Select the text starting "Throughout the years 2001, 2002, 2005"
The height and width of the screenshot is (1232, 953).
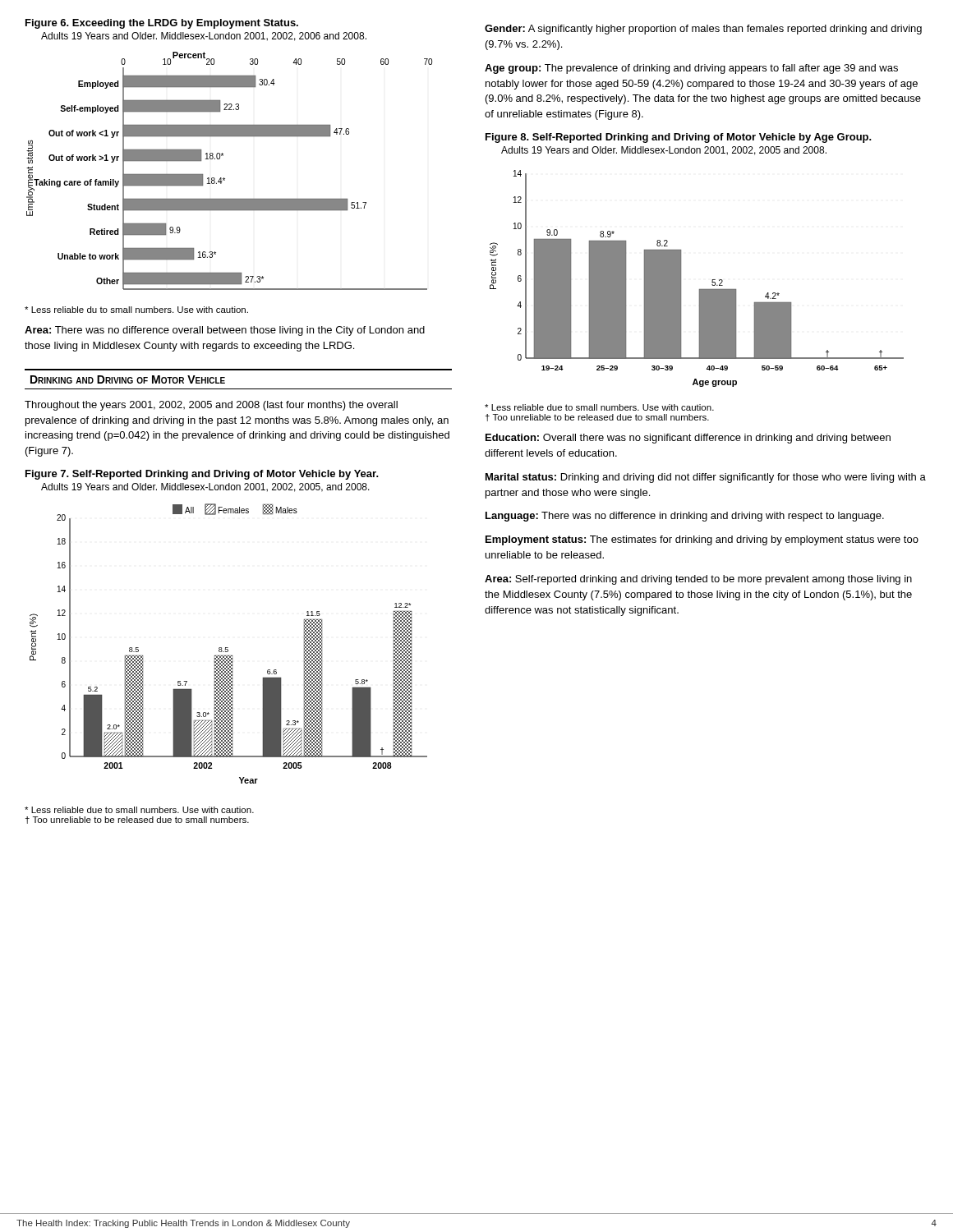click(238, 428)
